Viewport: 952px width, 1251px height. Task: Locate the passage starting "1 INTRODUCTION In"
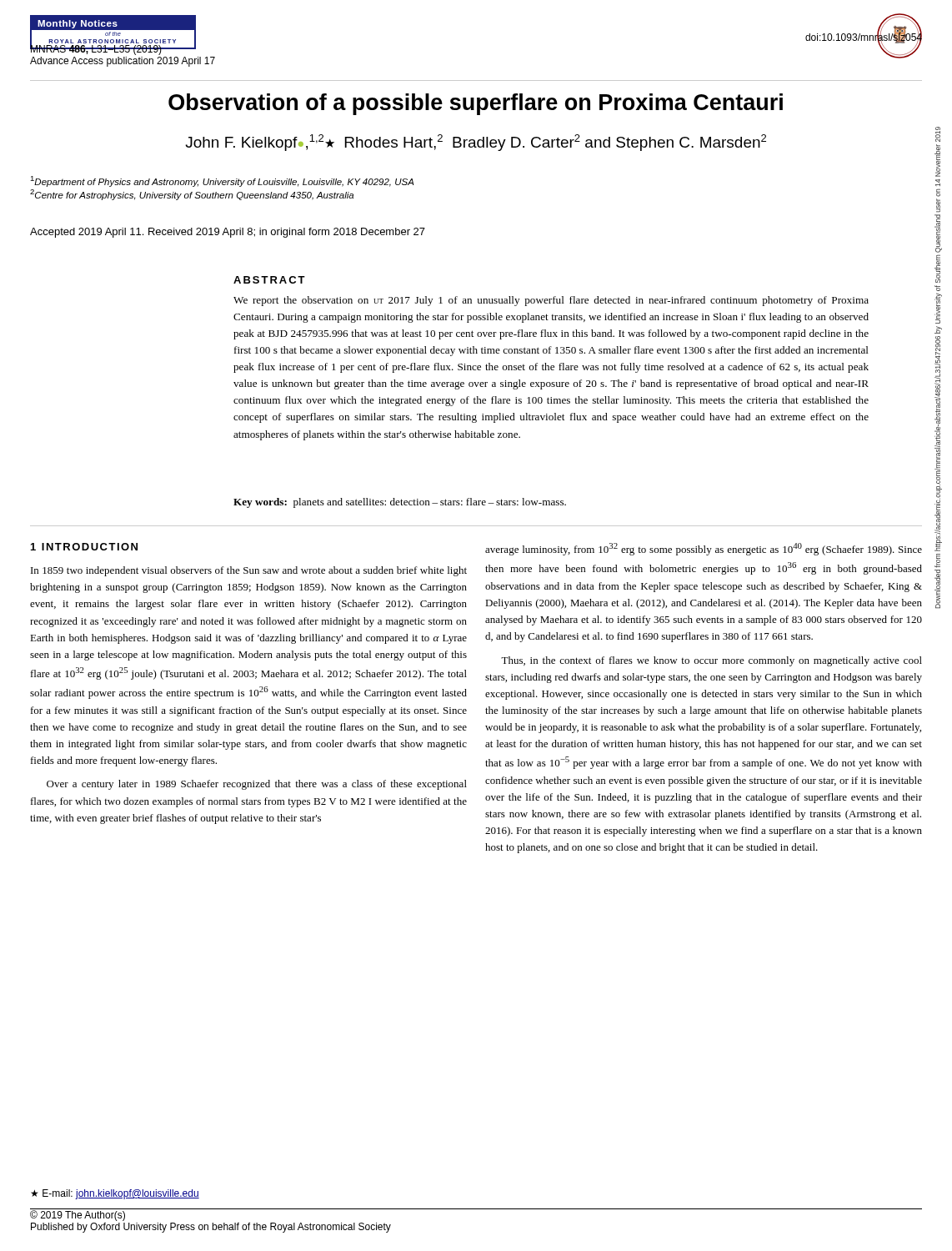click(x=248, y=683)
